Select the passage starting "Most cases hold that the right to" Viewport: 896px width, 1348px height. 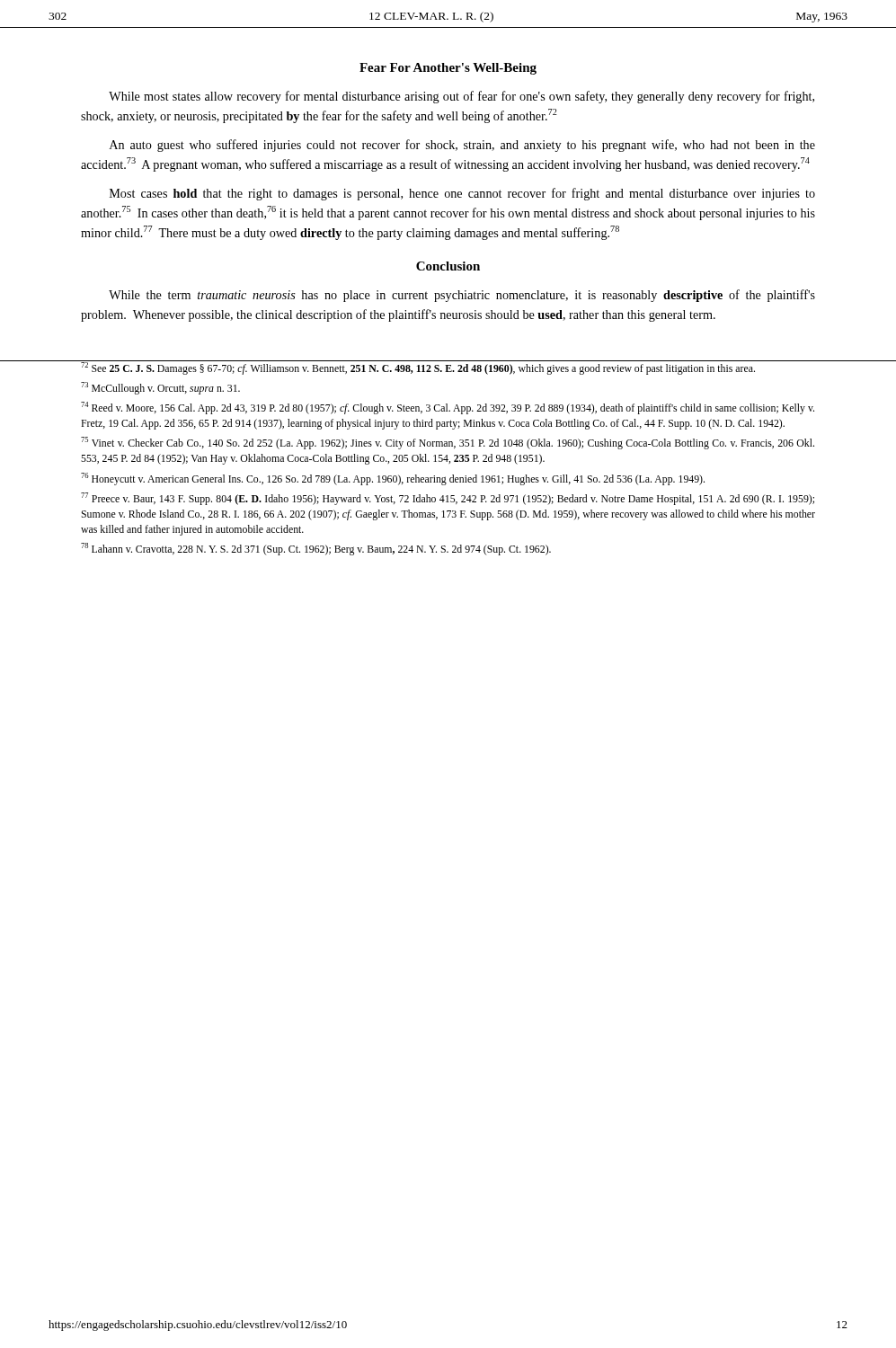click(x=448, y=213)
